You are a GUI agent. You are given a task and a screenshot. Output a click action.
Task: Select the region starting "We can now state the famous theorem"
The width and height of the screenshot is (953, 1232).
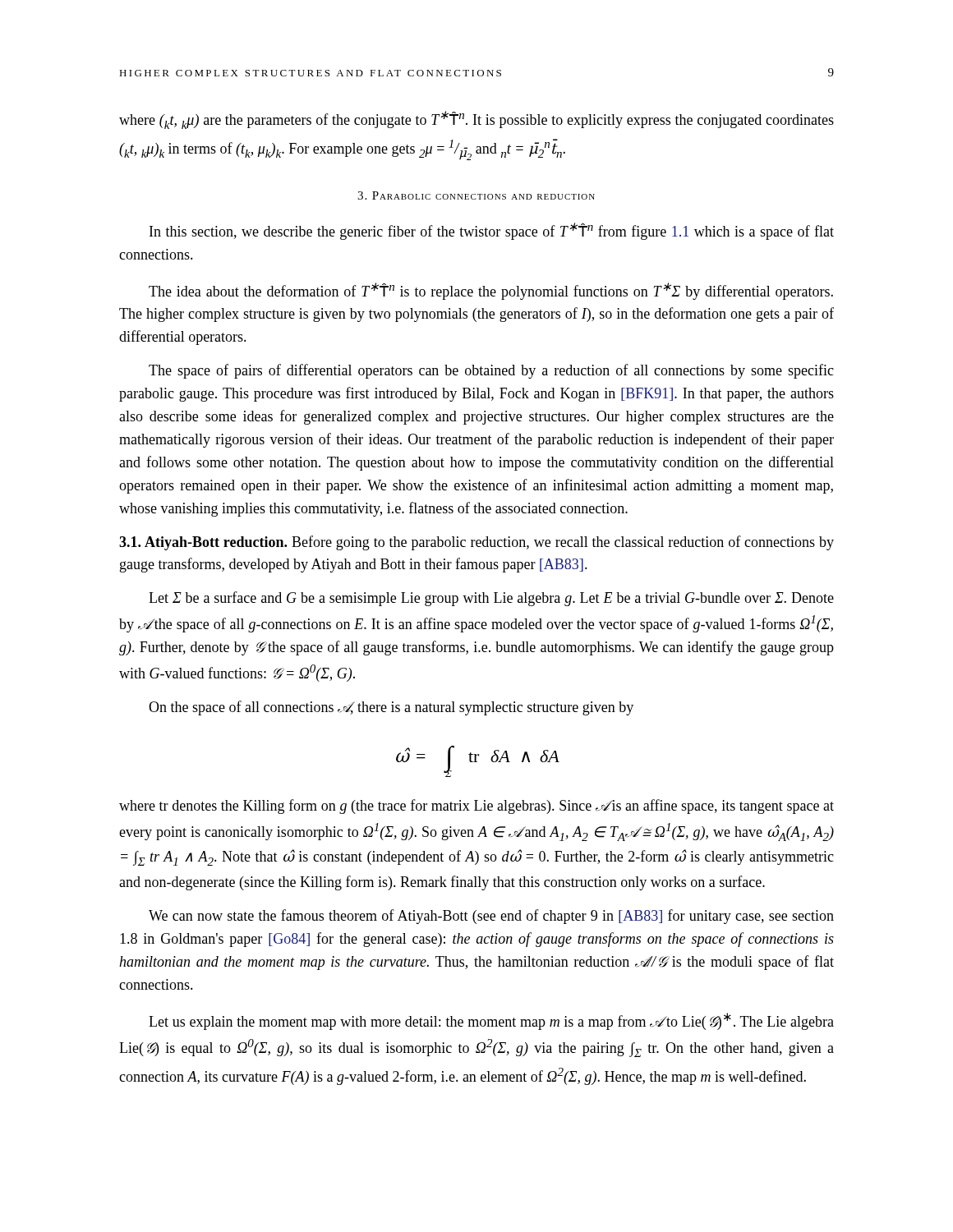476,951
